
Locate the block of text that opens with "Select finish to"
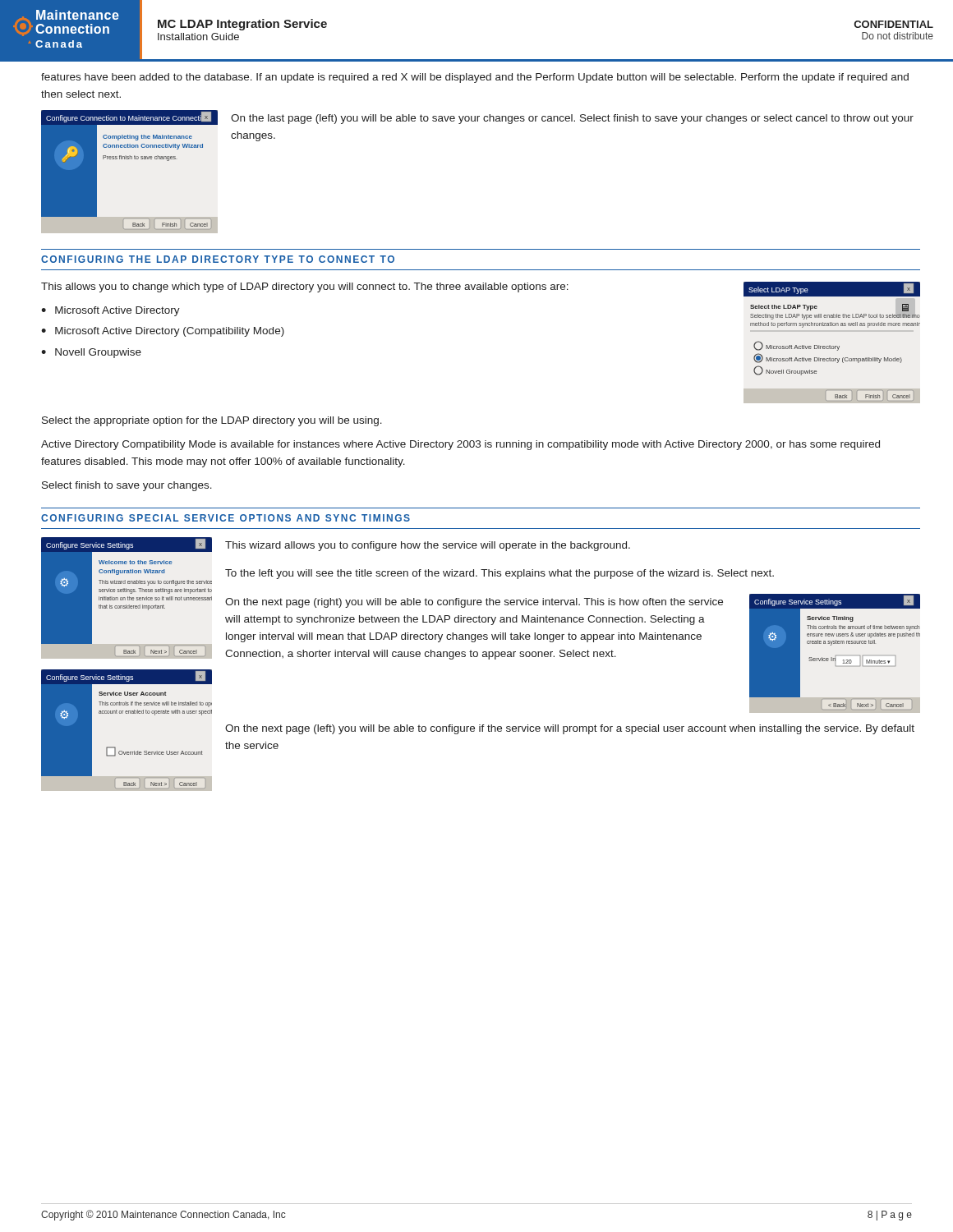(x=127, y=485)
